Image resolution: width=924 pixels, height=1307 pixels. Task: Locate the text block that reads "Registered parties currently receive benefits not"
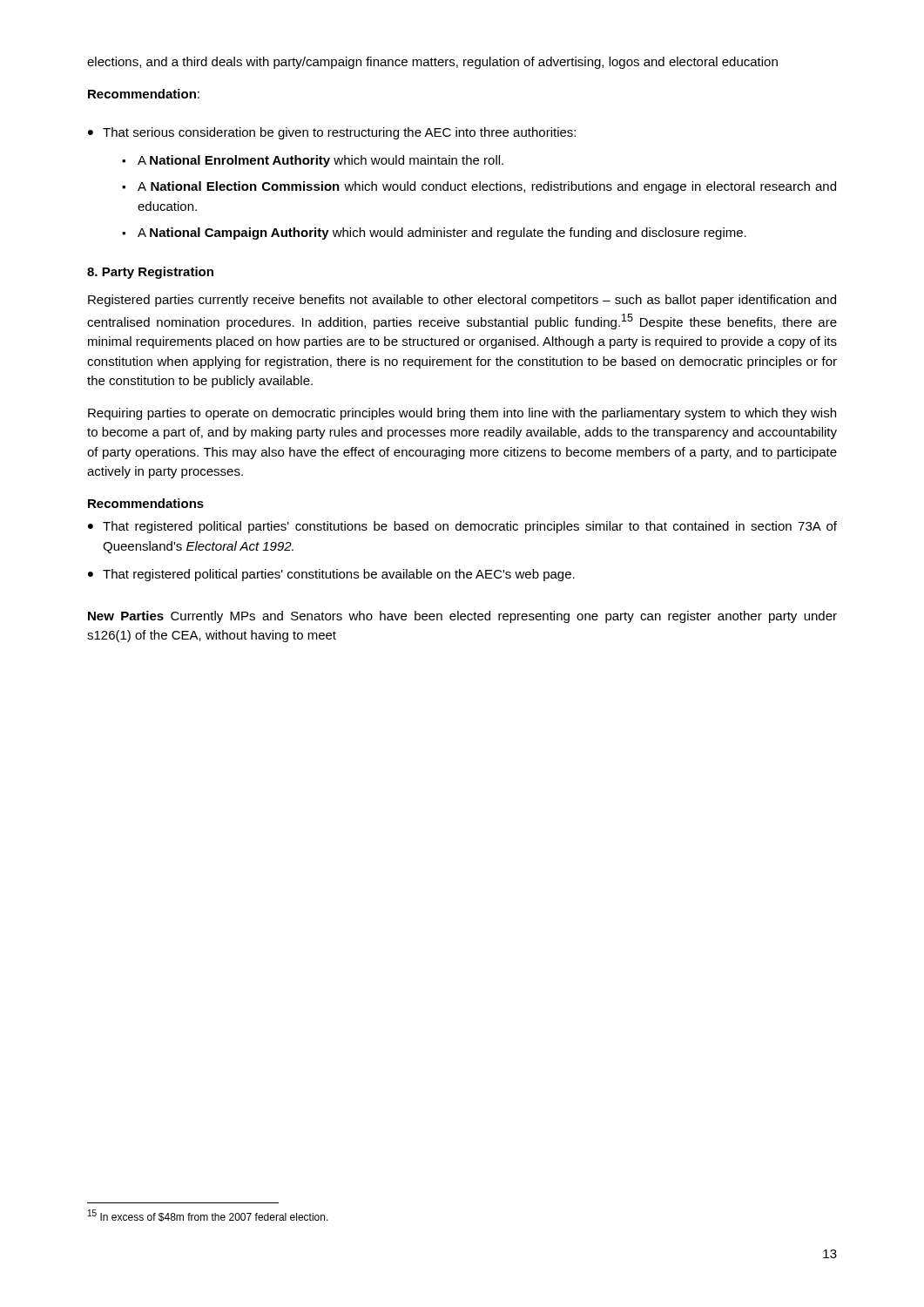coord(462,341)
